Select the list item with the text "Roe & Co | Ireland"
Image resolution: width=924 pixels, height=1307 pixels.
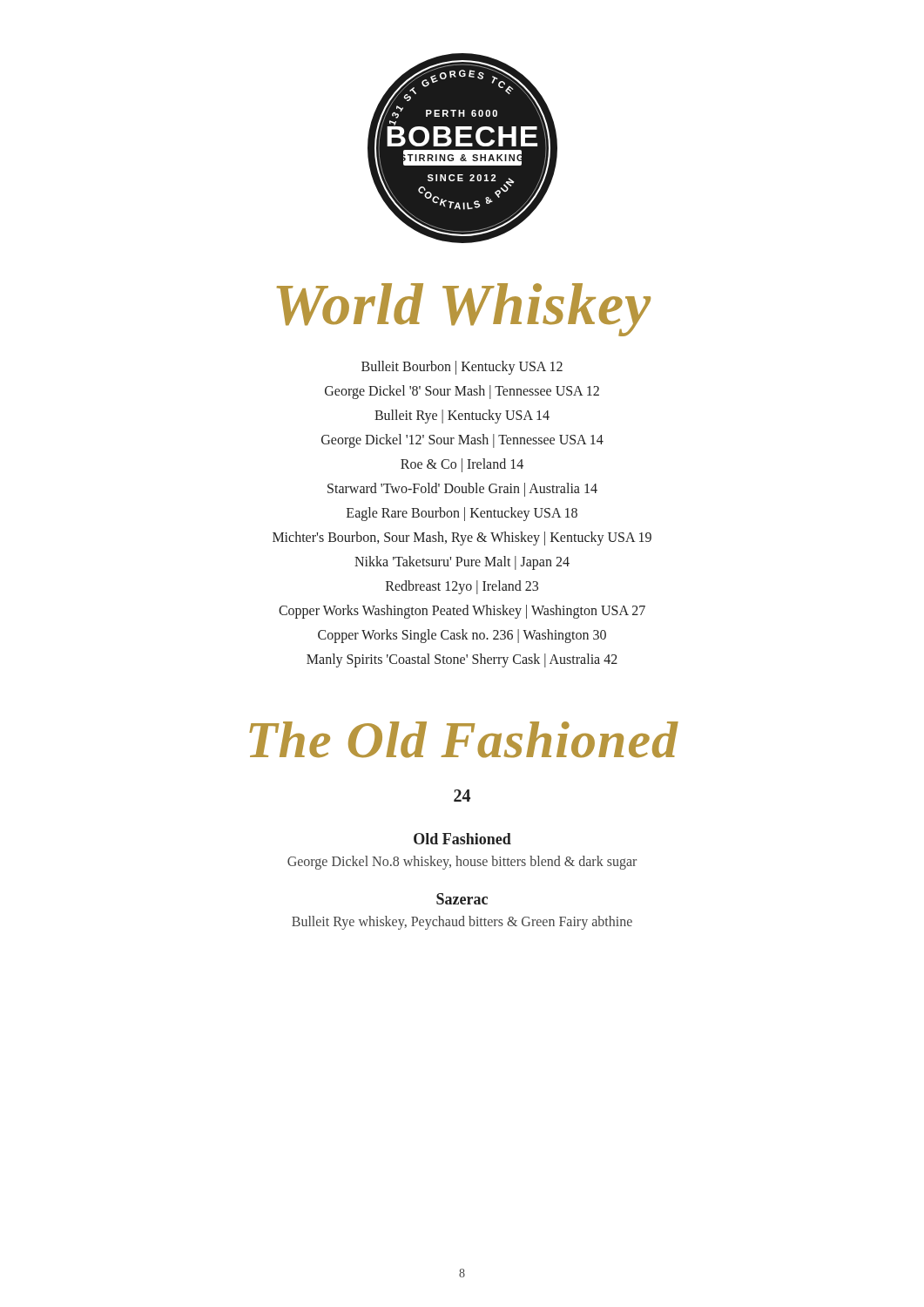coord(462,464)
